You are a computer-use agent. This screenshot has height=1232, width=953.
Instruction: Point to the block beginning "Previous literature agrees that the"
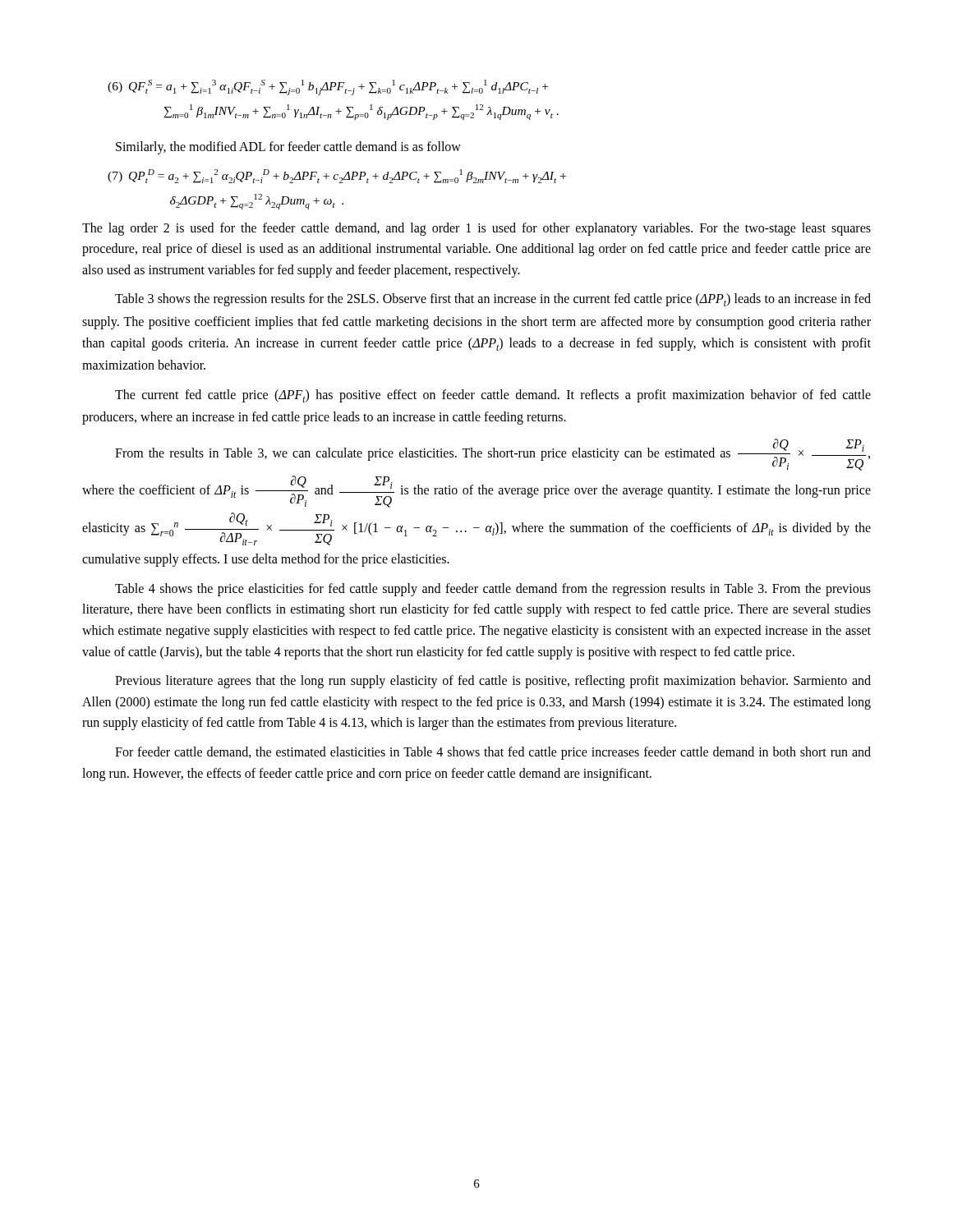(x=476, y=702)
